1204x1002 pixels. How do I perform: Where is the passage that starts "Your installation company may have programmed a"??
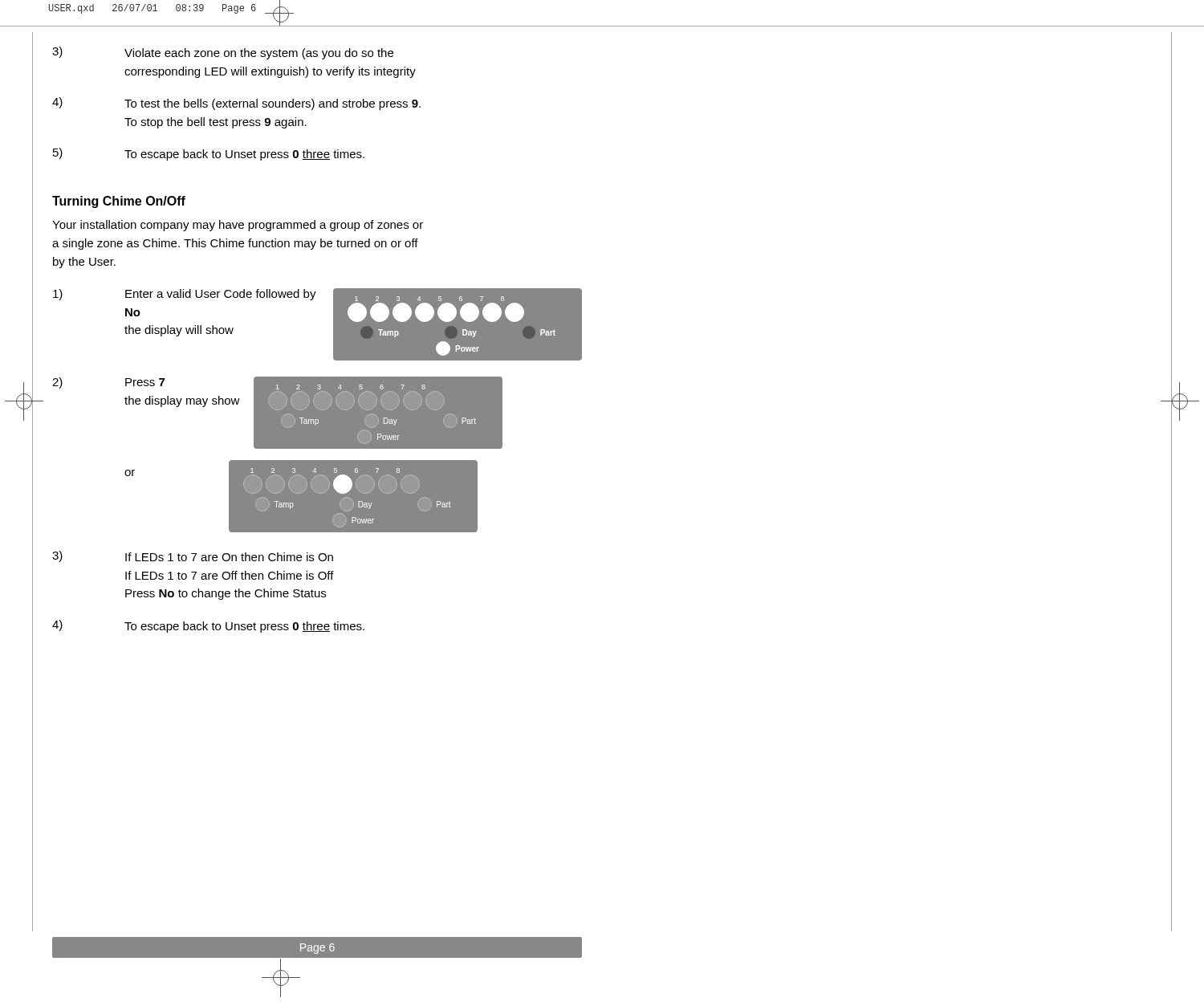(238, 243)
